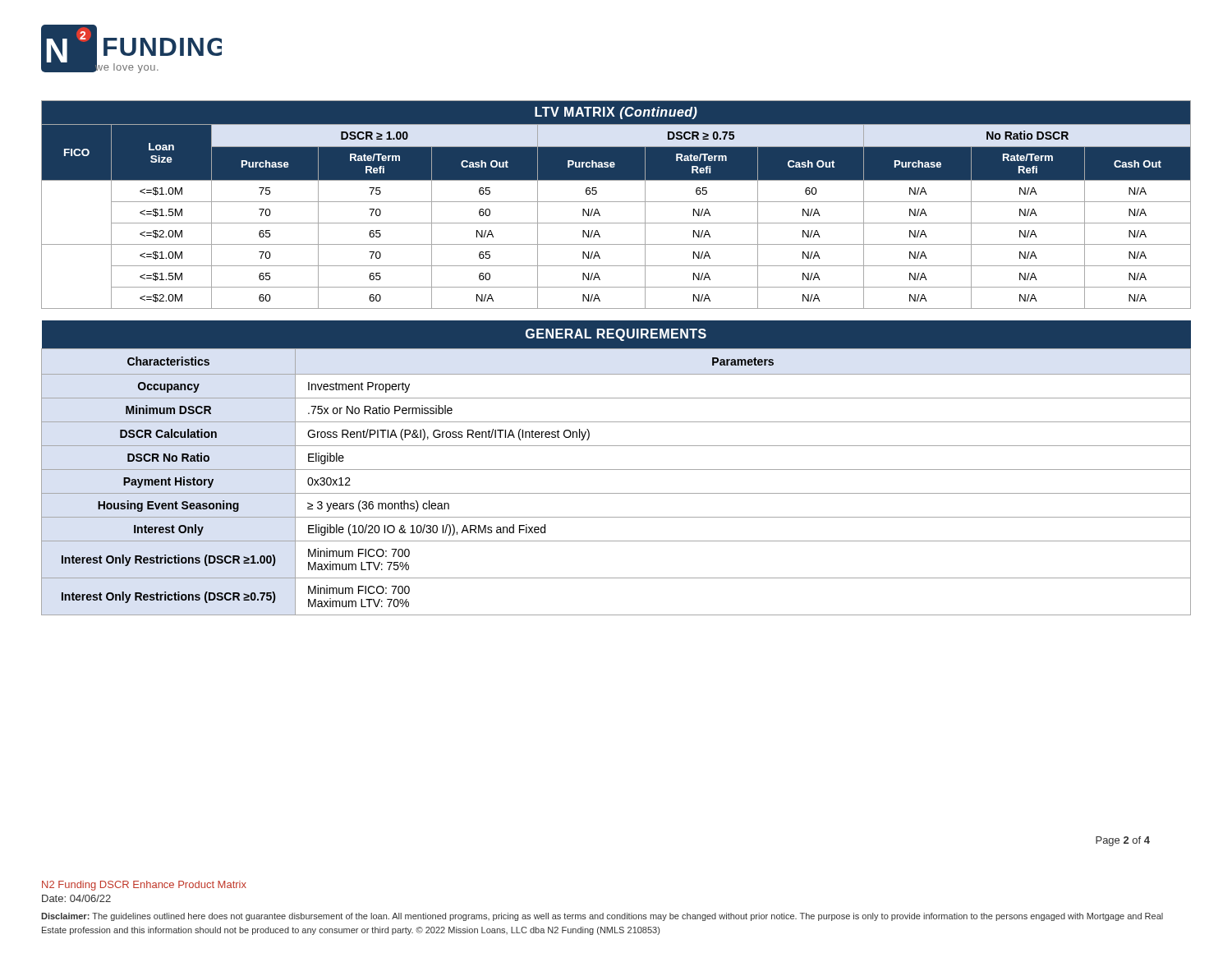Select the table that reads "Rate/Term Refi"

point(616,205)
